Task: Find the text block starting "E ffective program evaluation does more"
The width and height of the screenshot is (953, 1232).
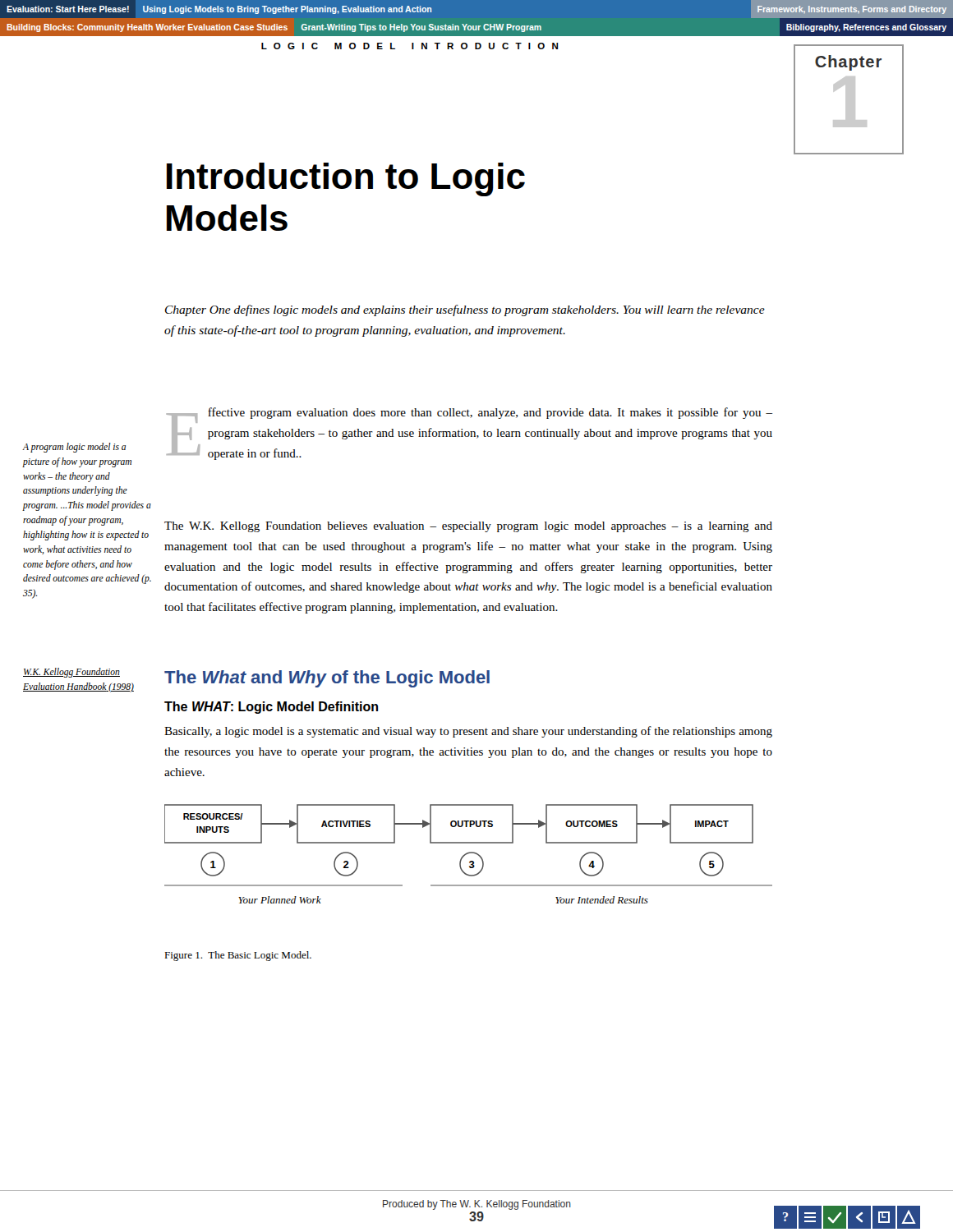Action: point(468,433)
